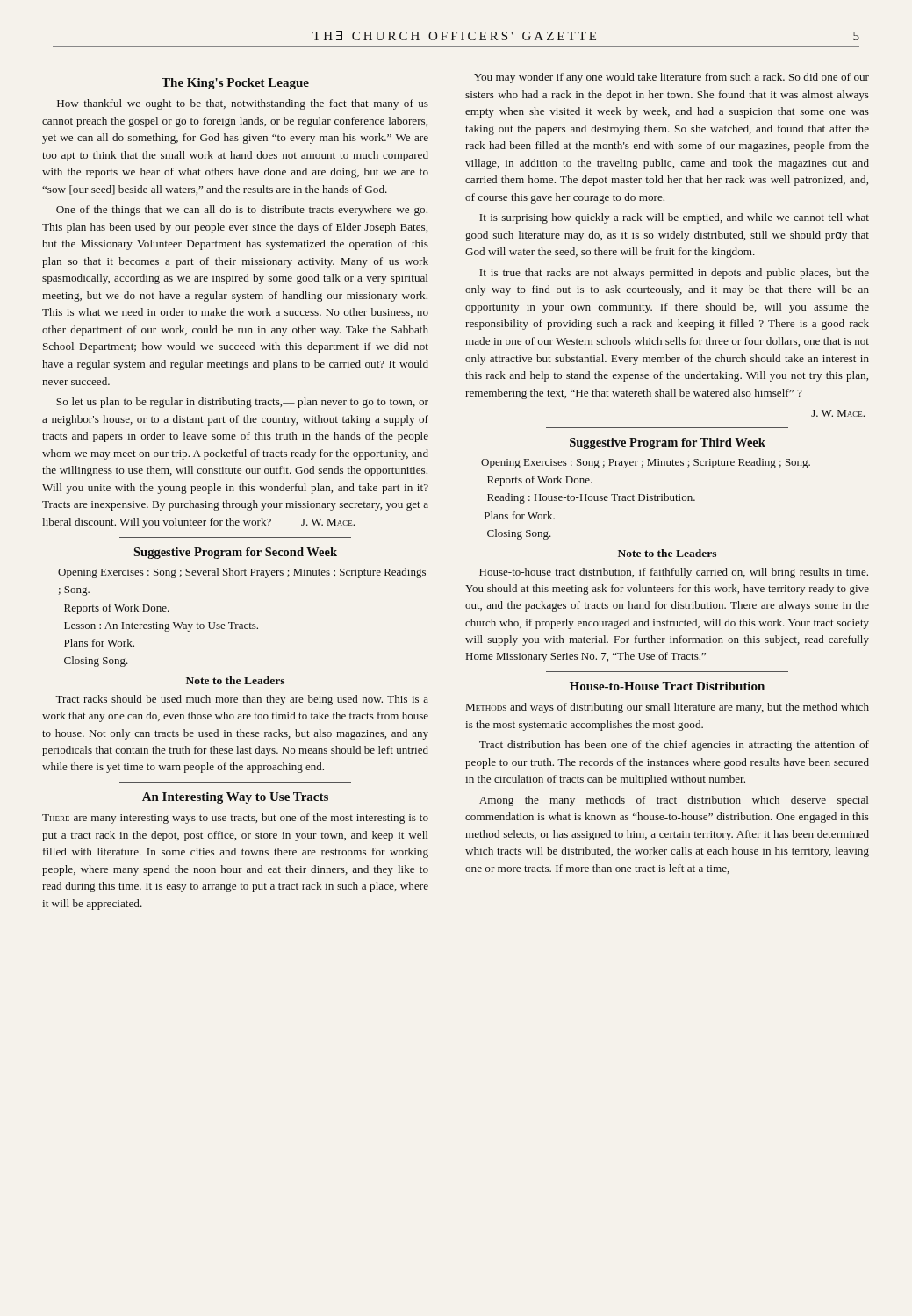Point to the element starting "Suggestive Program for Second"
The height and width of the screenshot is (1316, 912).
[235, 552]
